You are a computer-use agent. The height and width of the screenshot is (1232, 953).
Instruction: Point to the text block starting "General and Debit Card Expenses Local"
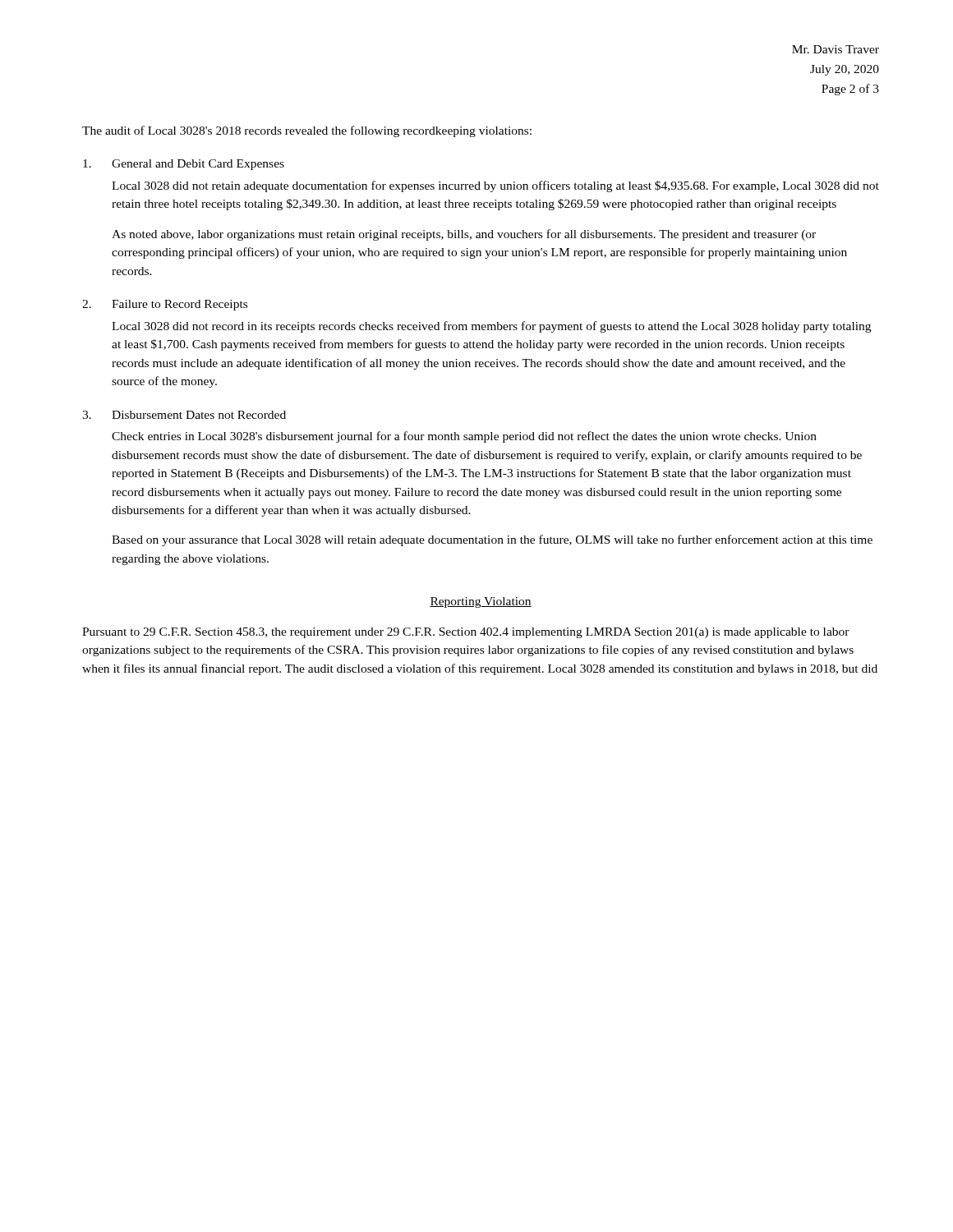point(481,218)
